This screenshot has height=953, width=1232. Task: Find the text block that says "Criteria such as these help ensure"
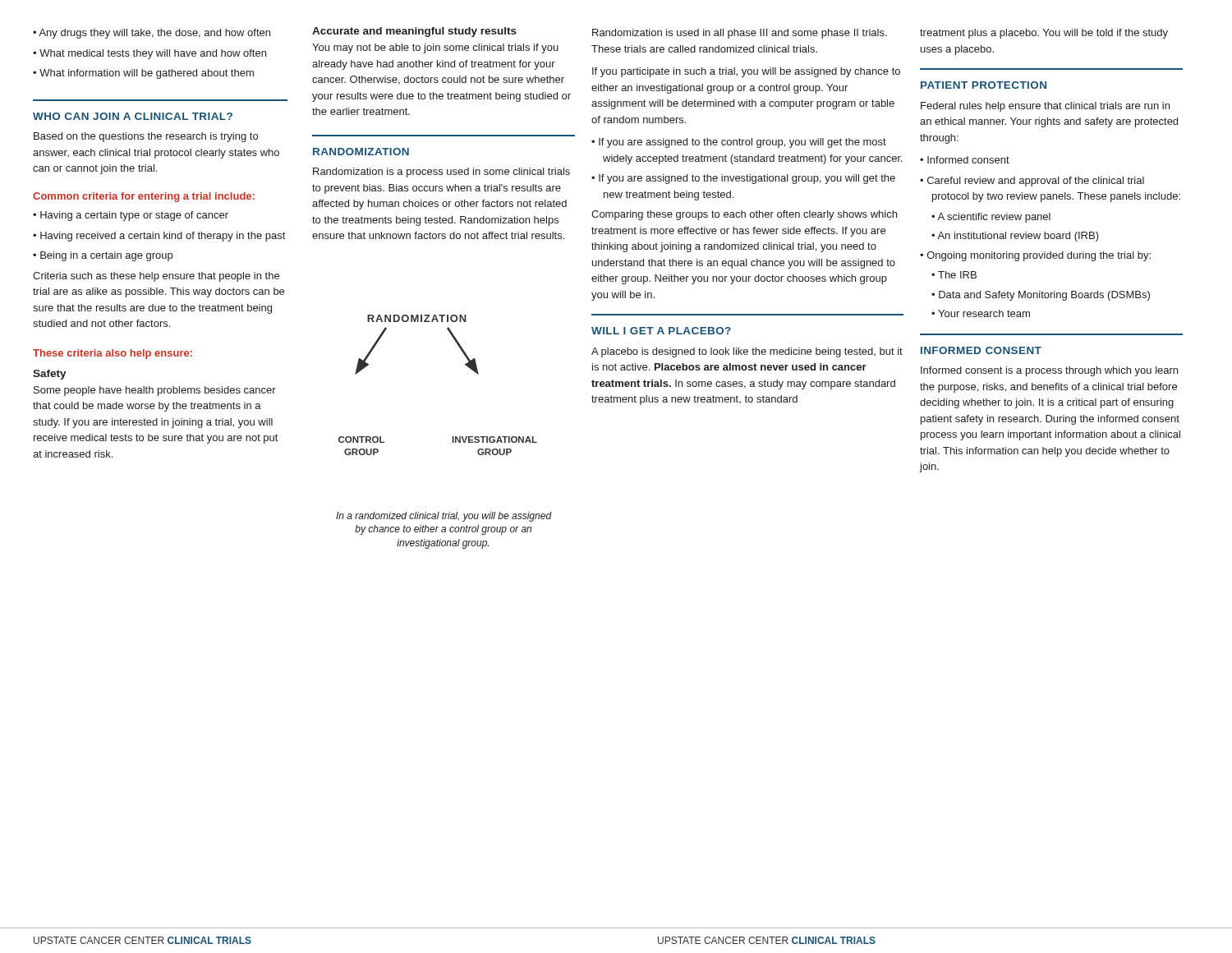159,300
